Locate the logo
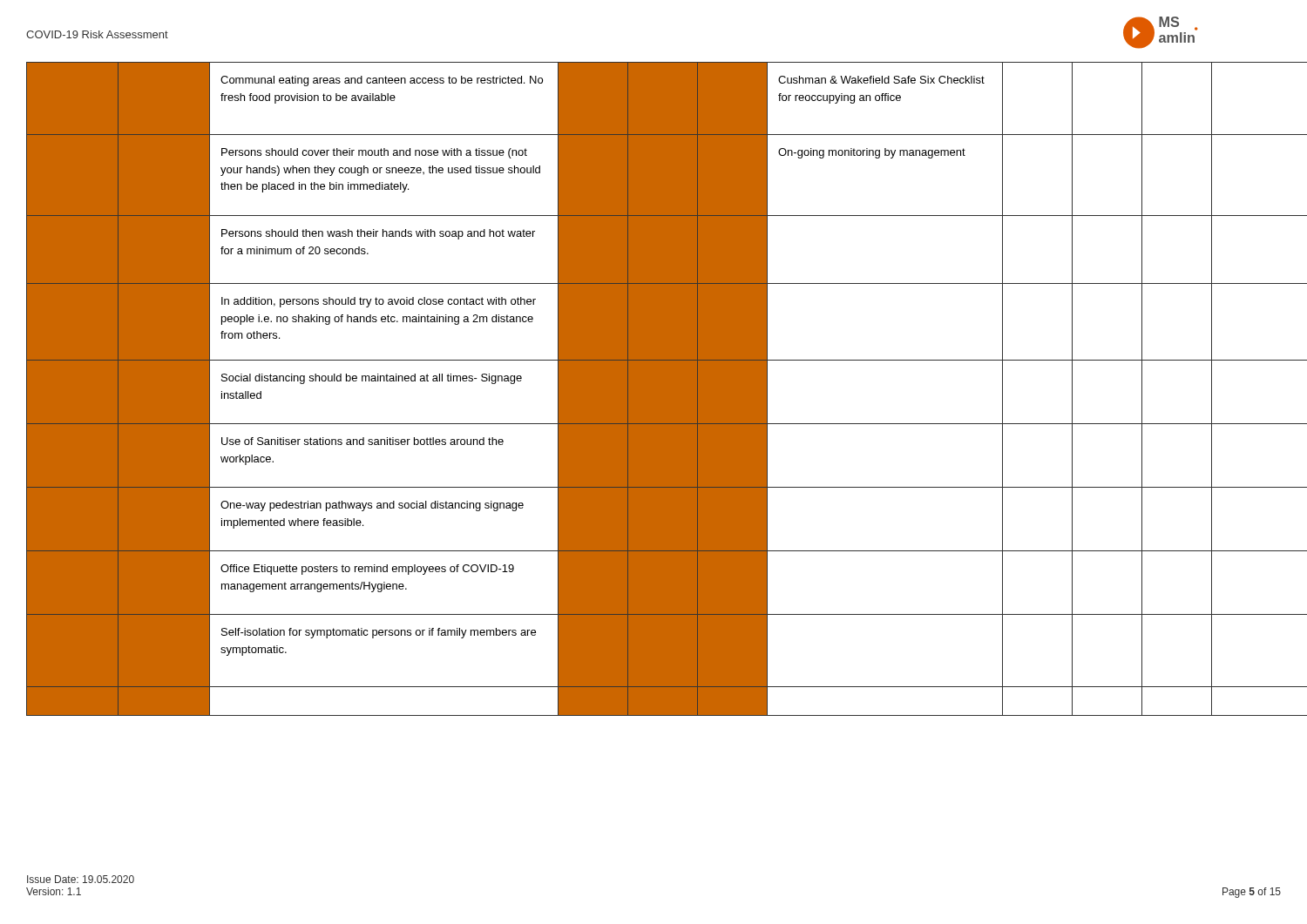This screenshot has width=1307, height=924. pyautogui.click(x=1194, y=34)
